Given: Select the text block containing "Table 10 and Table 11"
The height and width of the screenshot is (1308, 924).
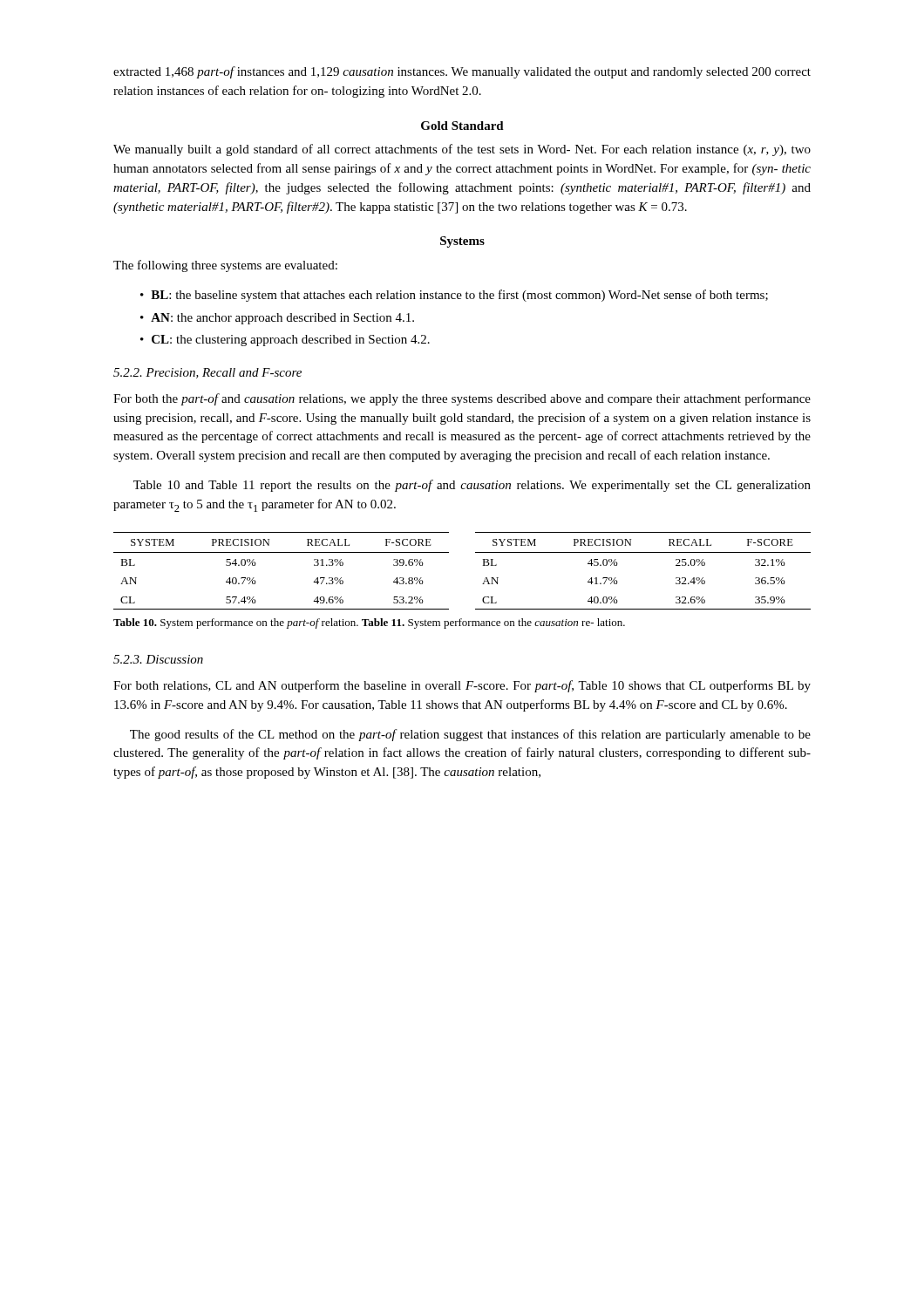Looking at the screenshot, I should pos(462,496).
